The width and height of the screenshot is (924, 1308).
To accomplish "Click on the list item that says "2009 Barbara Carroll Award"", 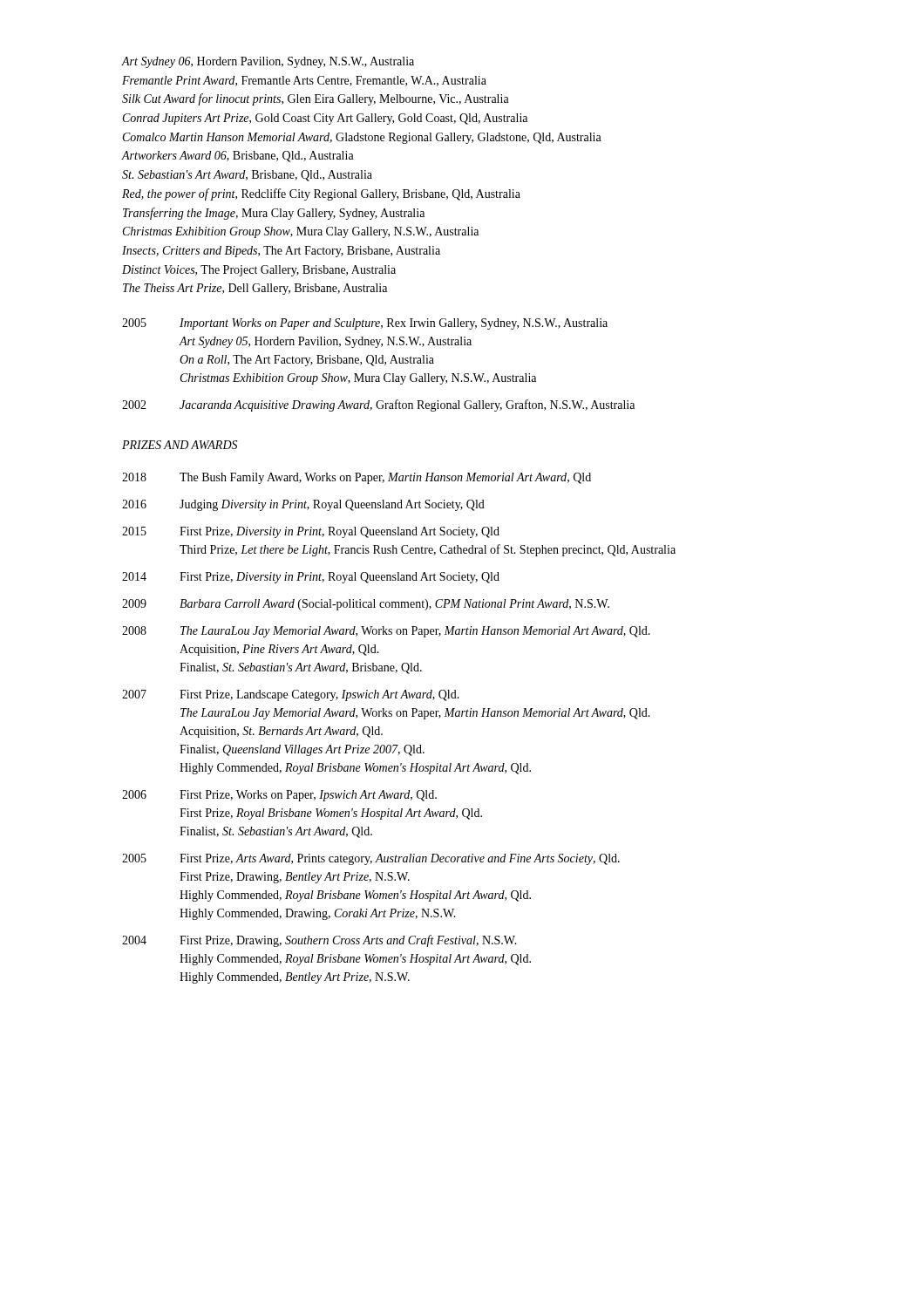I will point(479,604).
